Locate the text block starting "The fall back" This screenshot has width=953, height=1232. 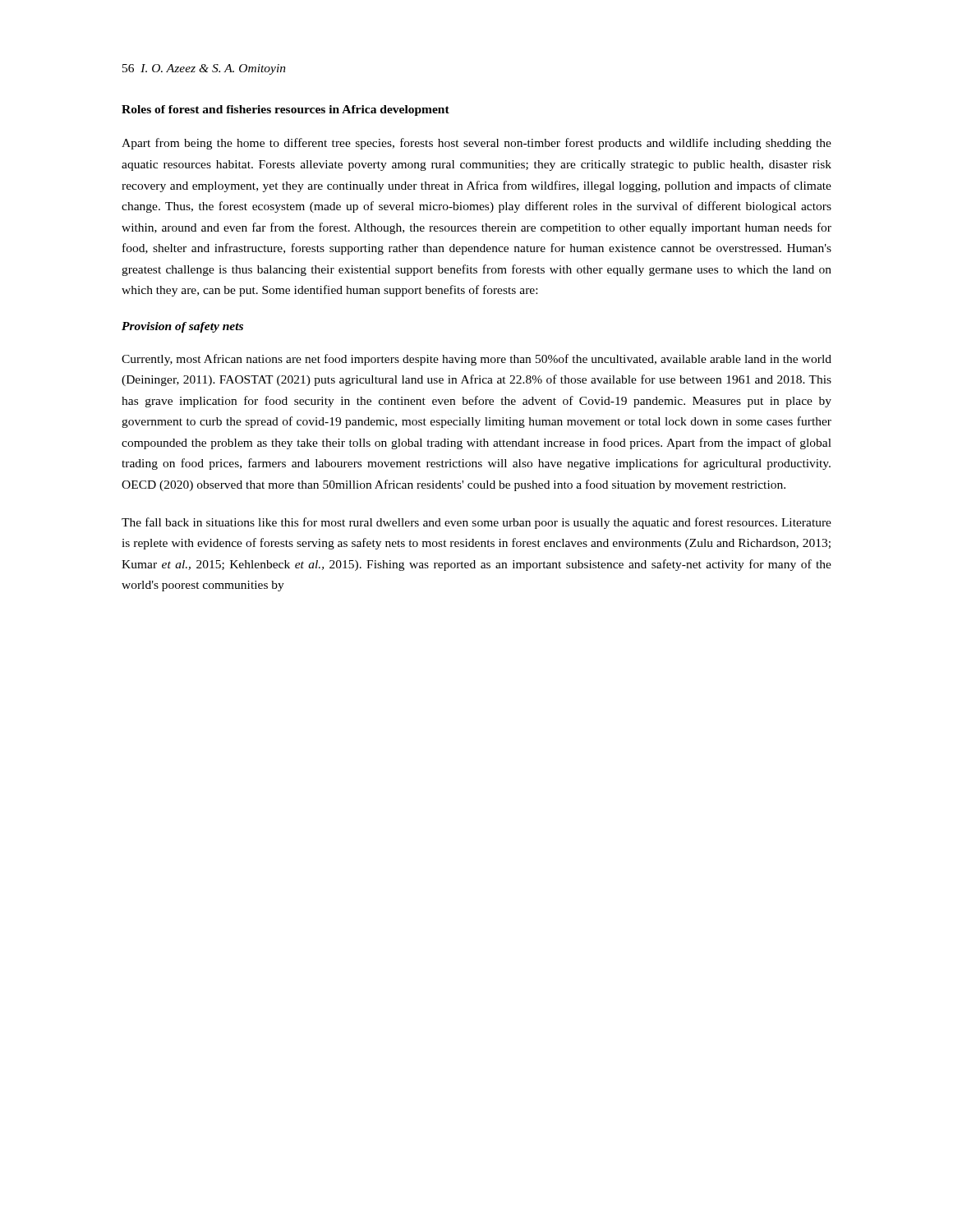(x=476, y=553)
